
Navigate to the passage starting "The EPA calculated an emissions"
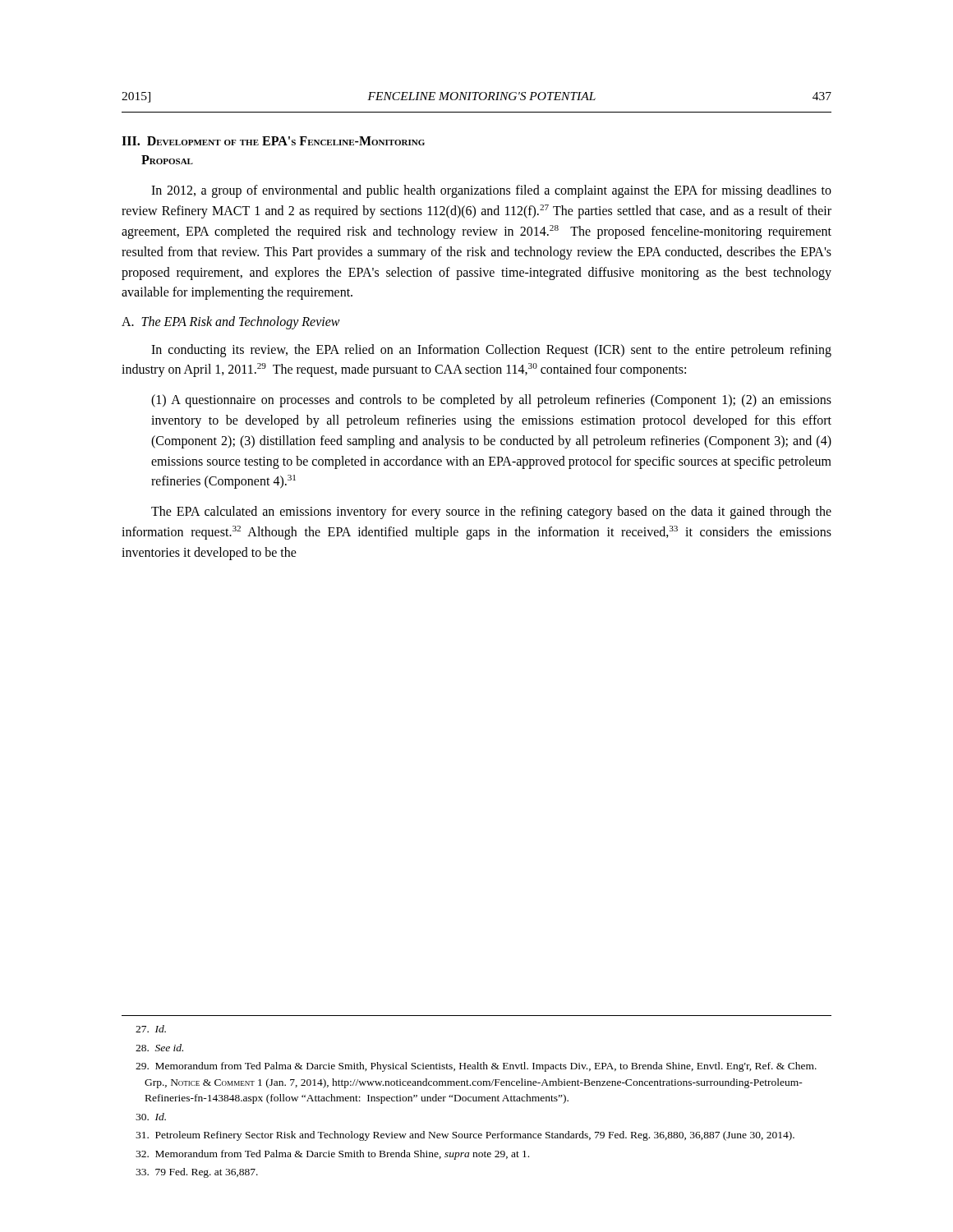click(476, 532)
